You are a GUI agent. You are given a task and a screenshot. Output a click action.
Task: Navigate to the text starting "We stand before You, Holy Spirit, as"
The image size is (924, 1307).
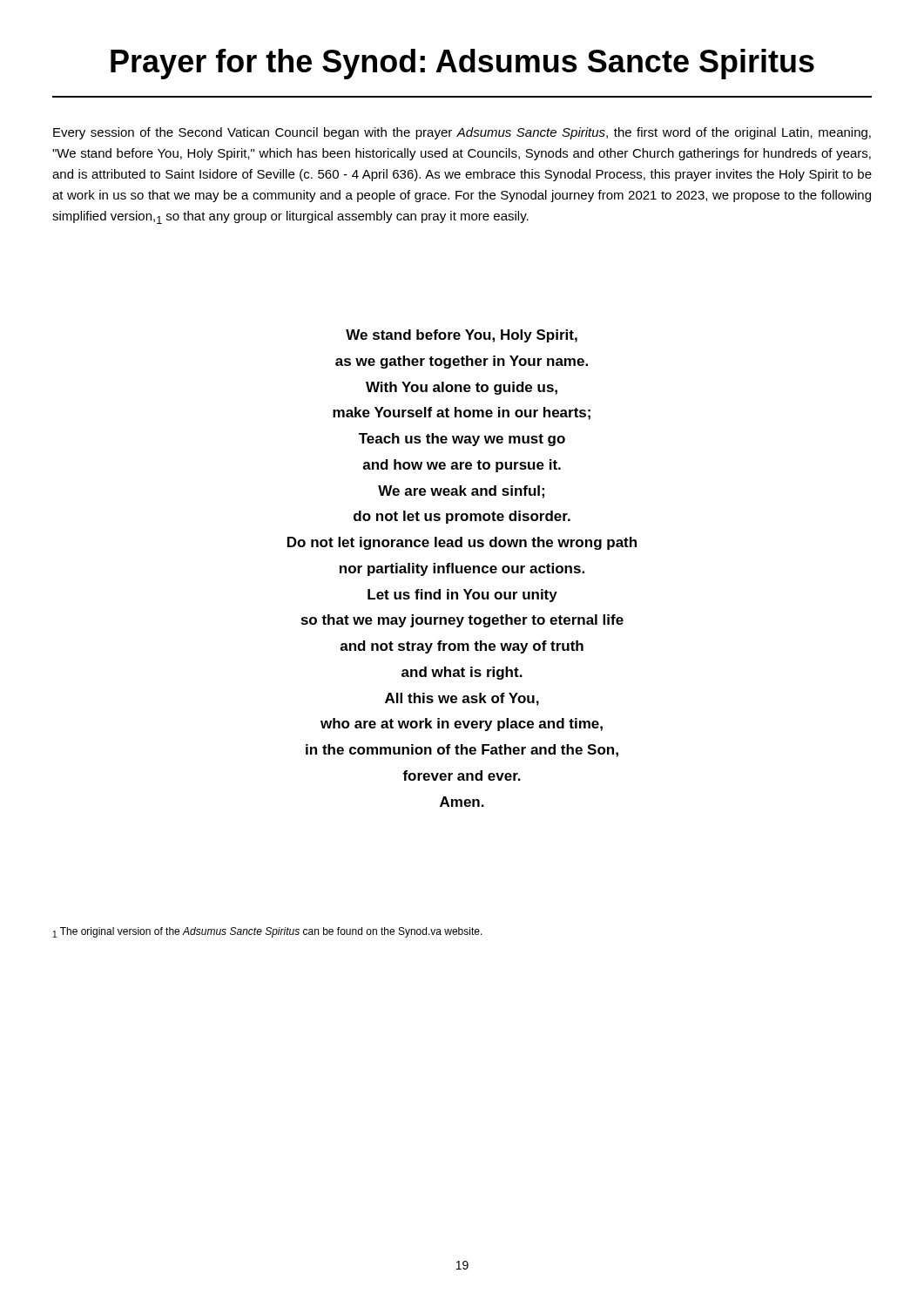click(462, 568)
